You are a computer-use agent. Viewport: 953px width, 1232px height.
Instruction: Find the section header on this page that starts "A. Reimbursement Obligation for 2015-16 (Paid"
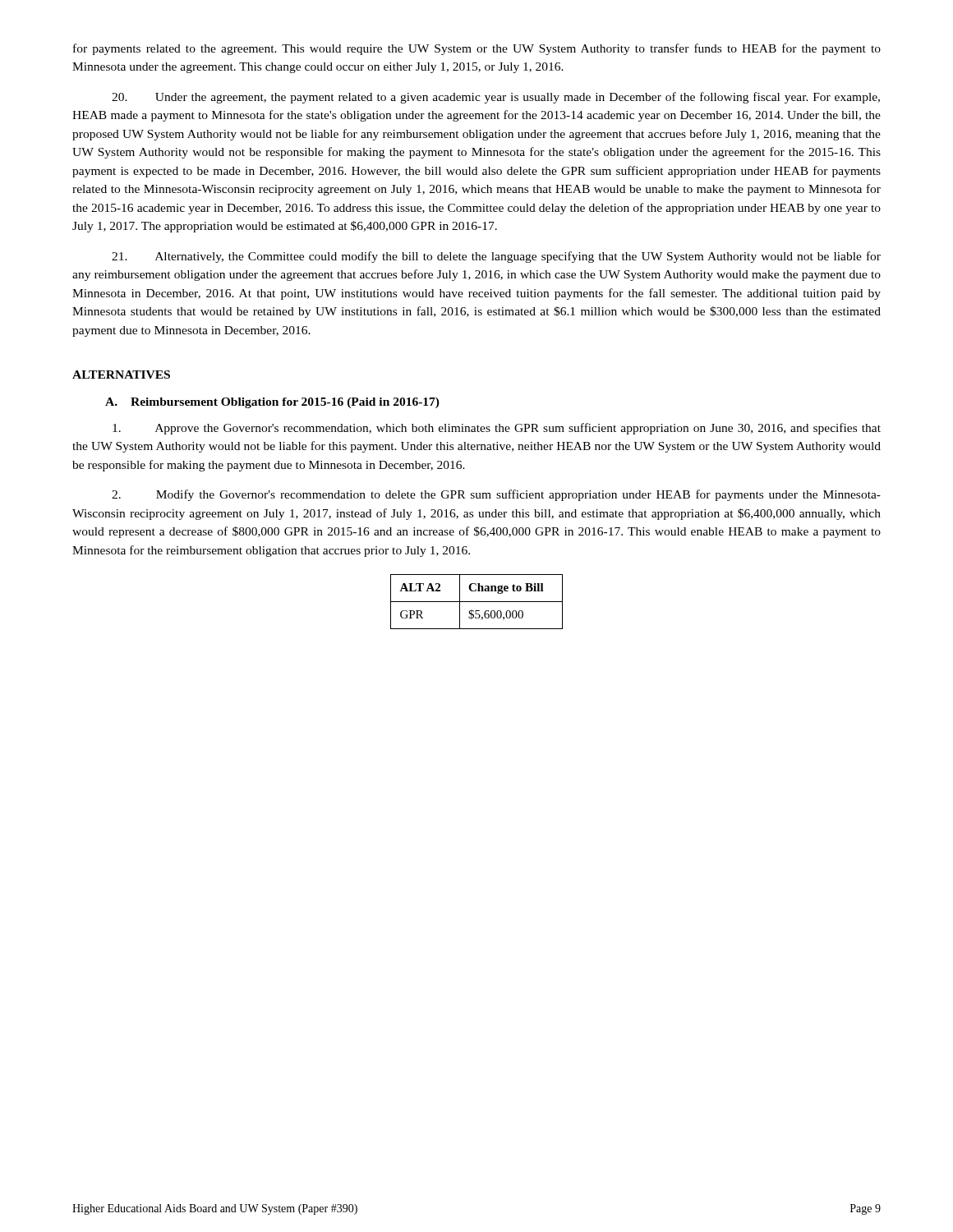pos(272,401)
